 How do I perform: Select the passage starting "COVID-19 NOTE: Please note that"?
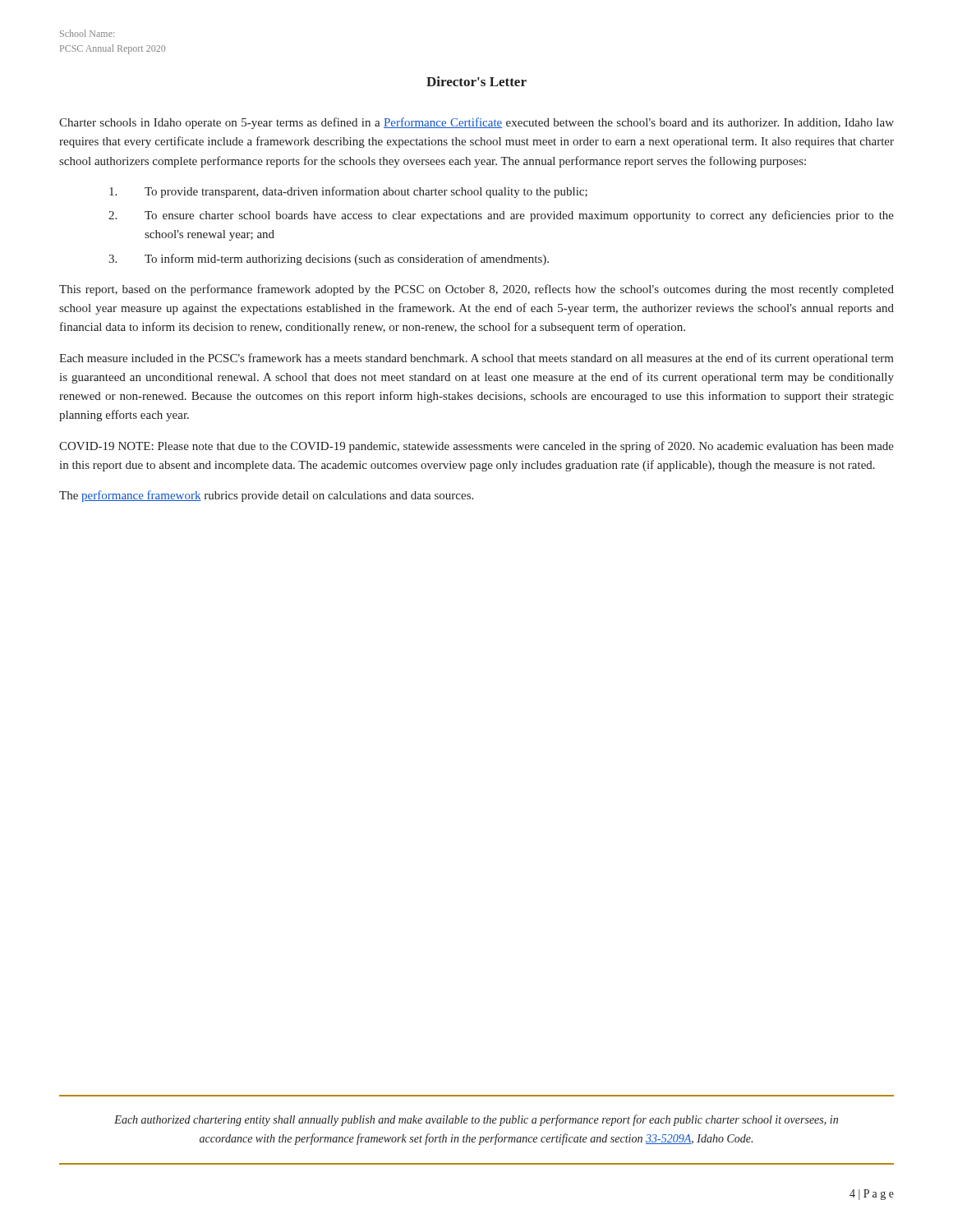(476, 455)
